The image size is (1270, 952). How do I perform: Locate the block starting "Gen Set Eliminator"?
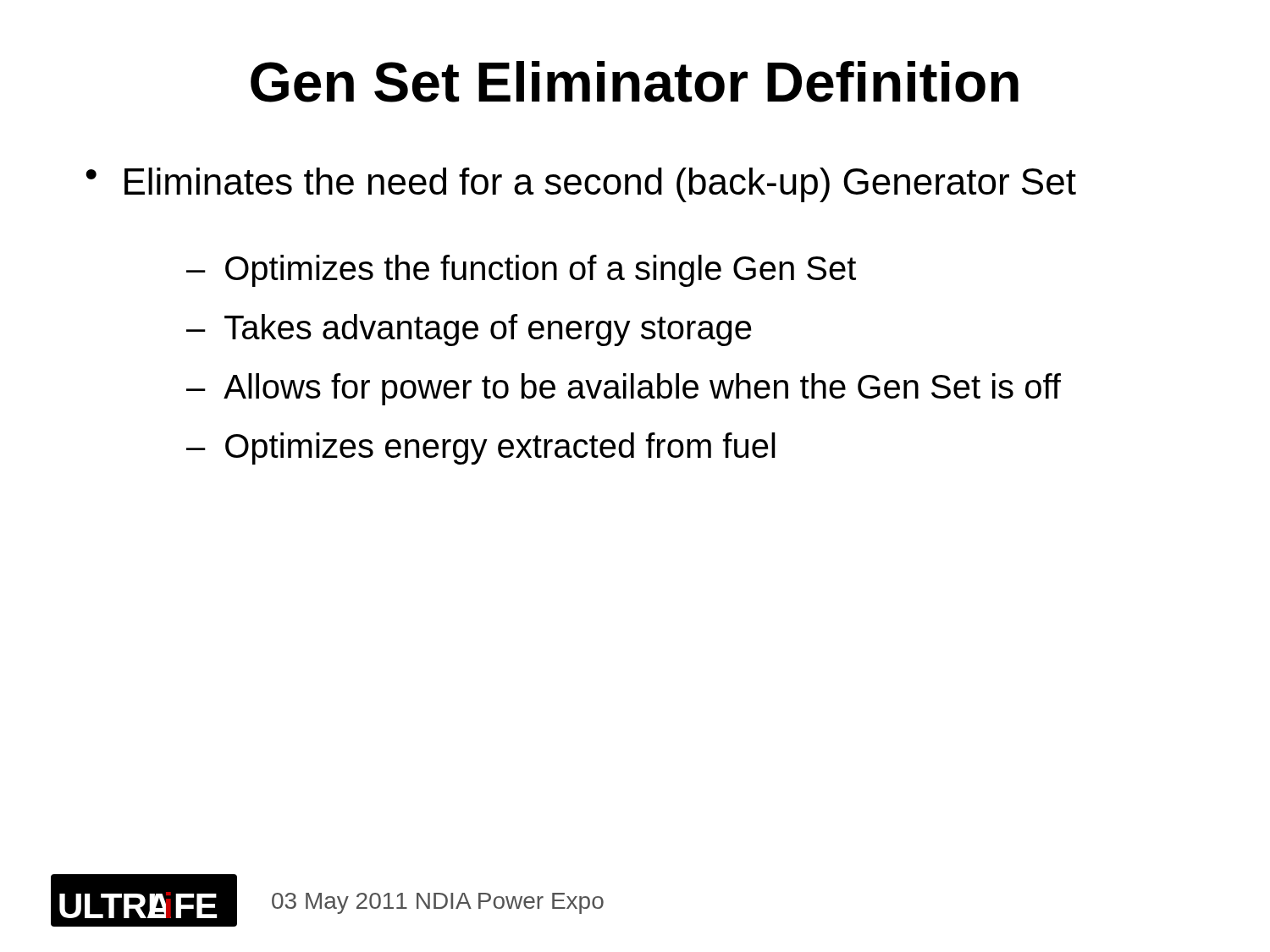[635, 82]
